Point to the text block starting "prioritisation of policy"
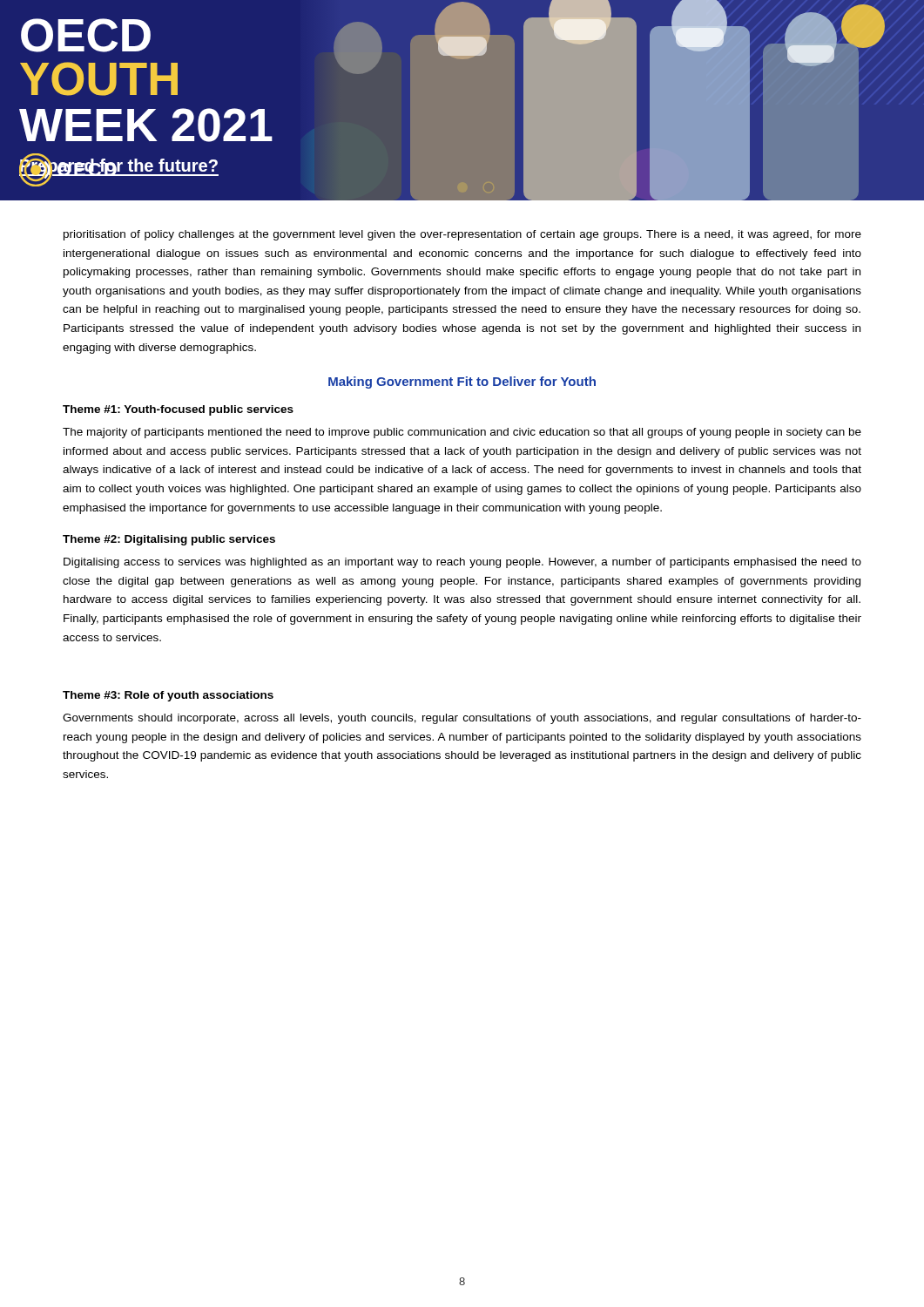This screenshot has height=1307, width=924. [x=462, y=290]
